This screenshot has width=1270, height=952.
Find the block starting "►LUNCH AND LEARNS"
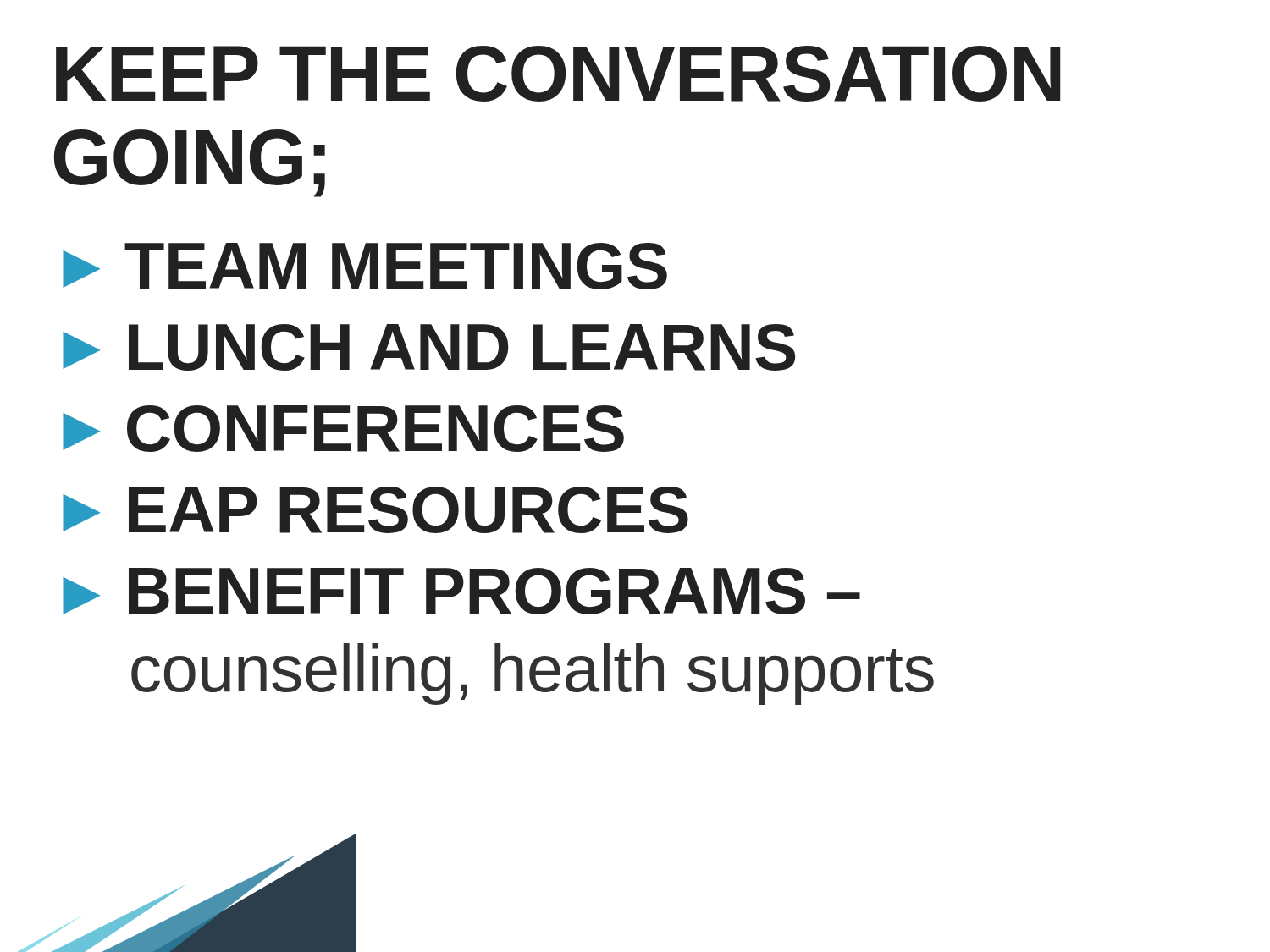pos(424,347)
